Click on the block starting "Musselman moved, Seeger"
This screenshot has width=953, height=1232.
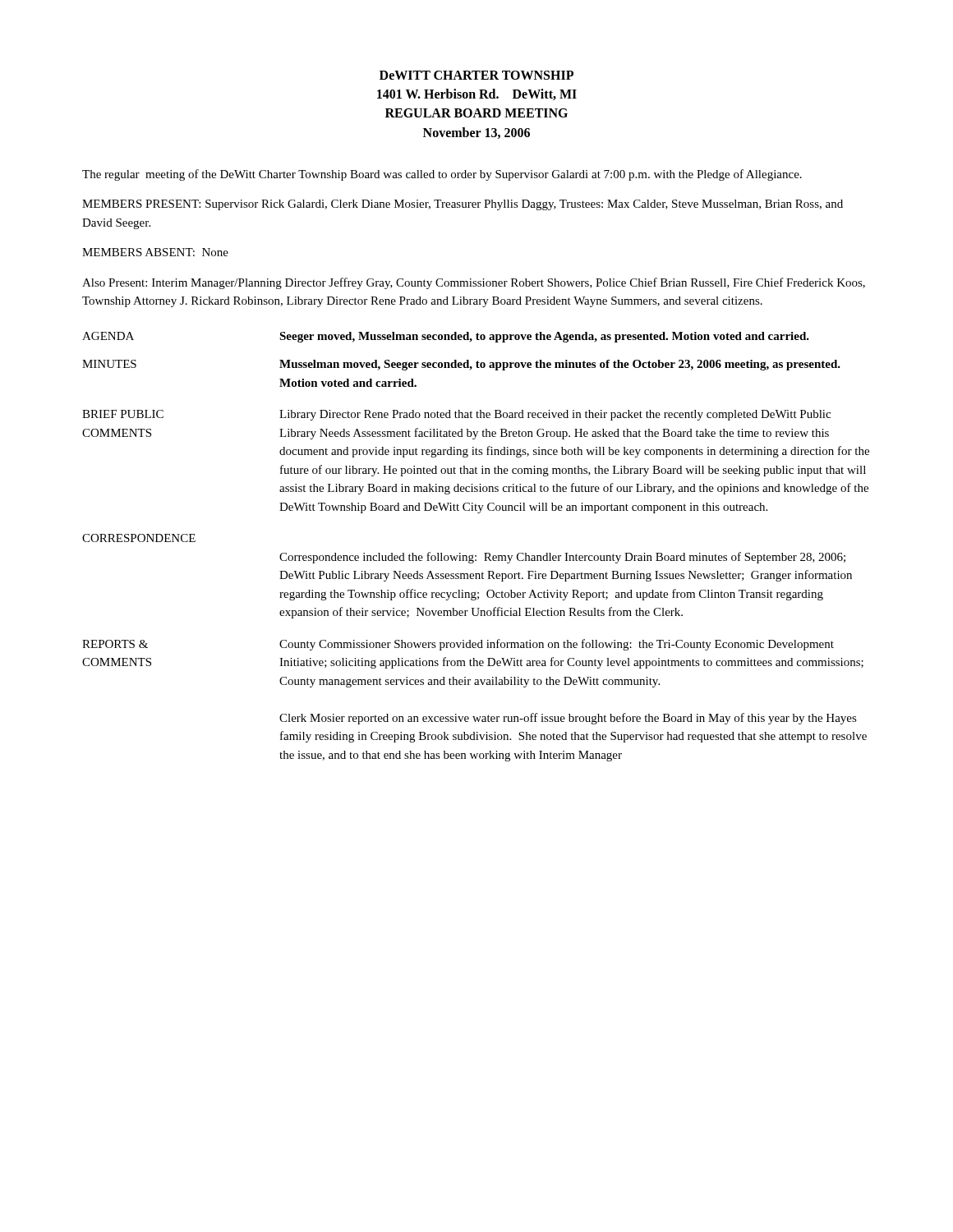[560, 373]
